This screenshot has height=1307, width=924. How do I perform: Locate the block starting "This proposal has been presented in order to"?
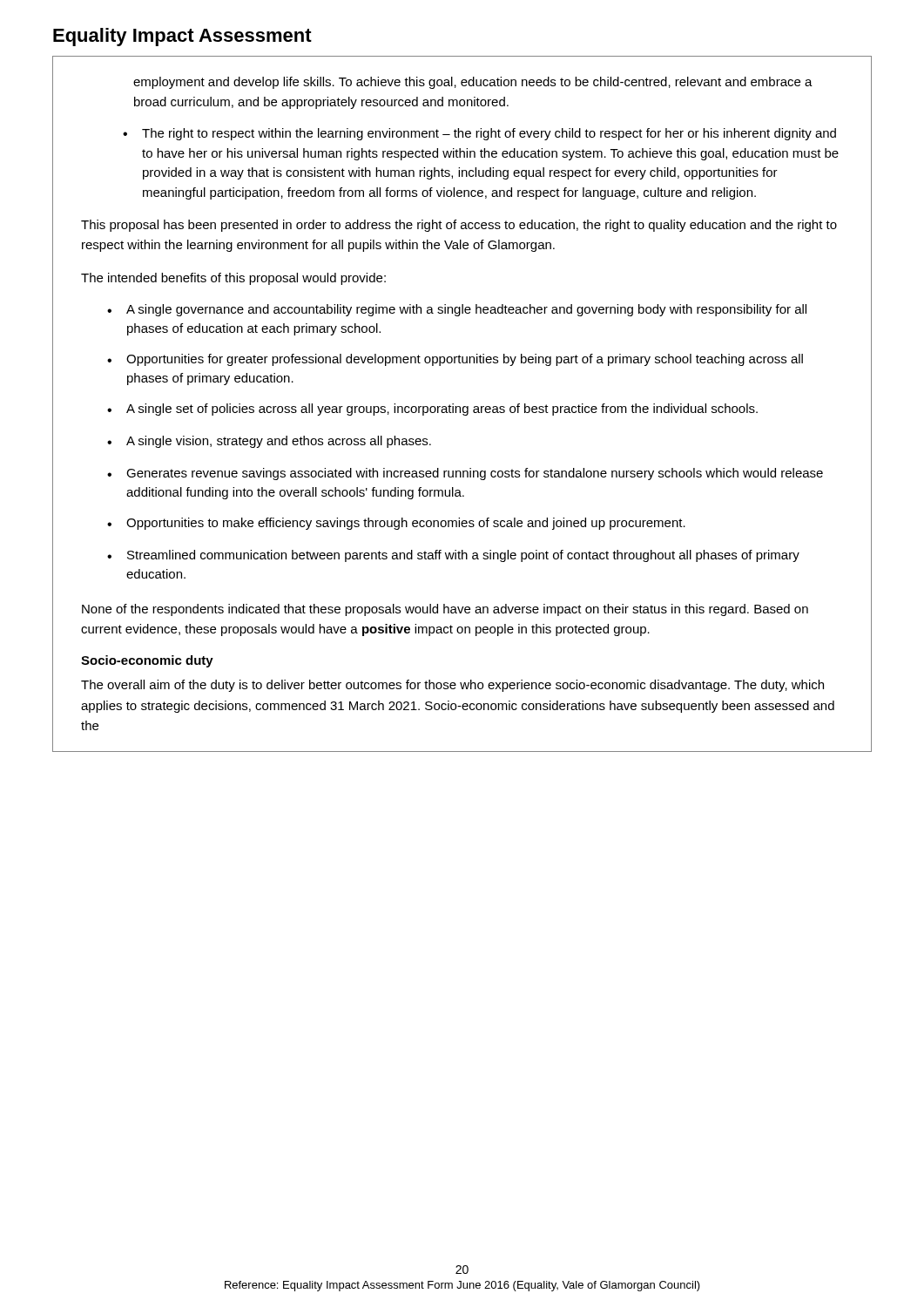tap(459, 234)
